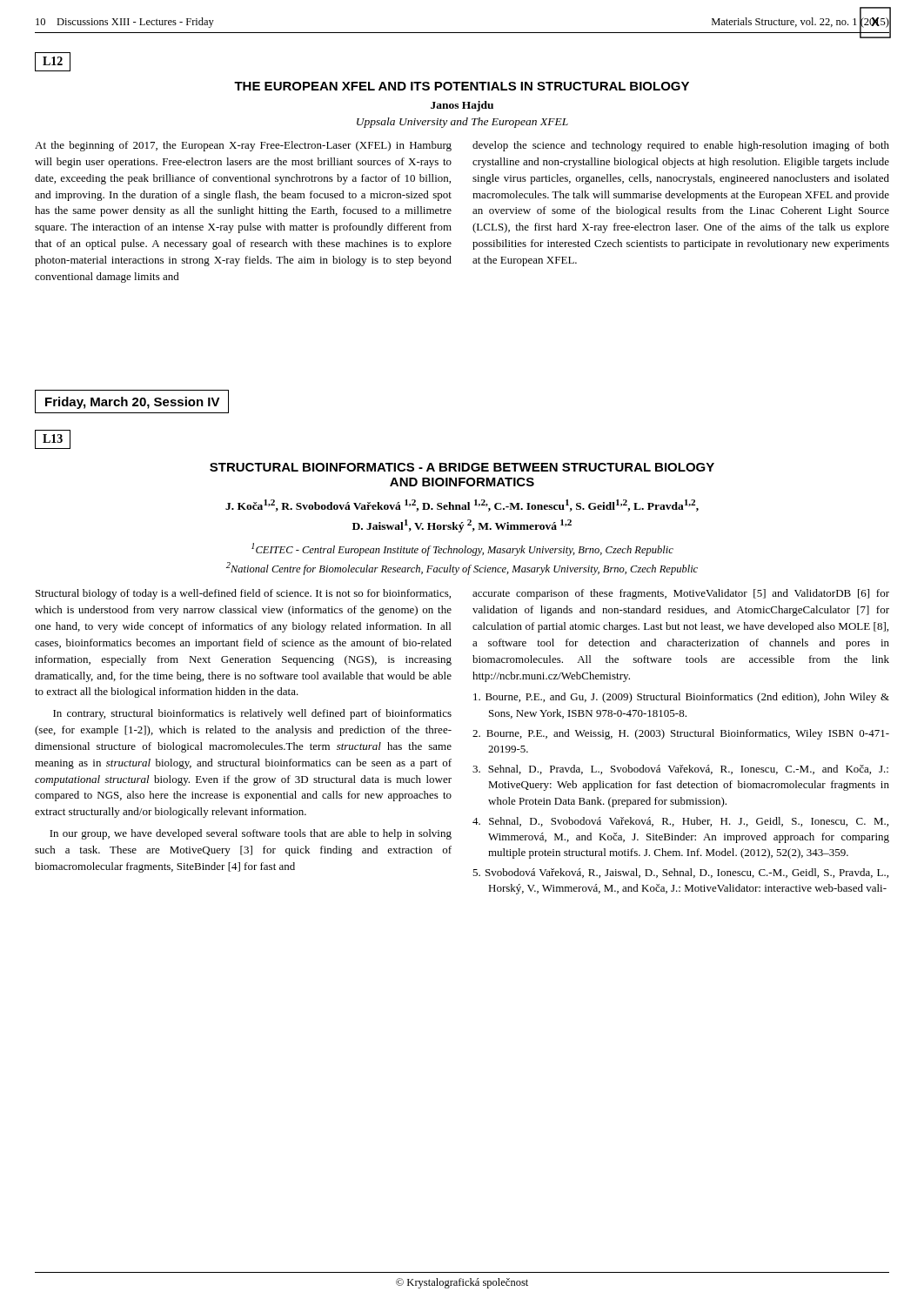Point to the region starting "3. Sehnal, D., Pravda, L., Svobodová Vařeková,"
This screenshot has width=924, height=1305.
[681, 785]
